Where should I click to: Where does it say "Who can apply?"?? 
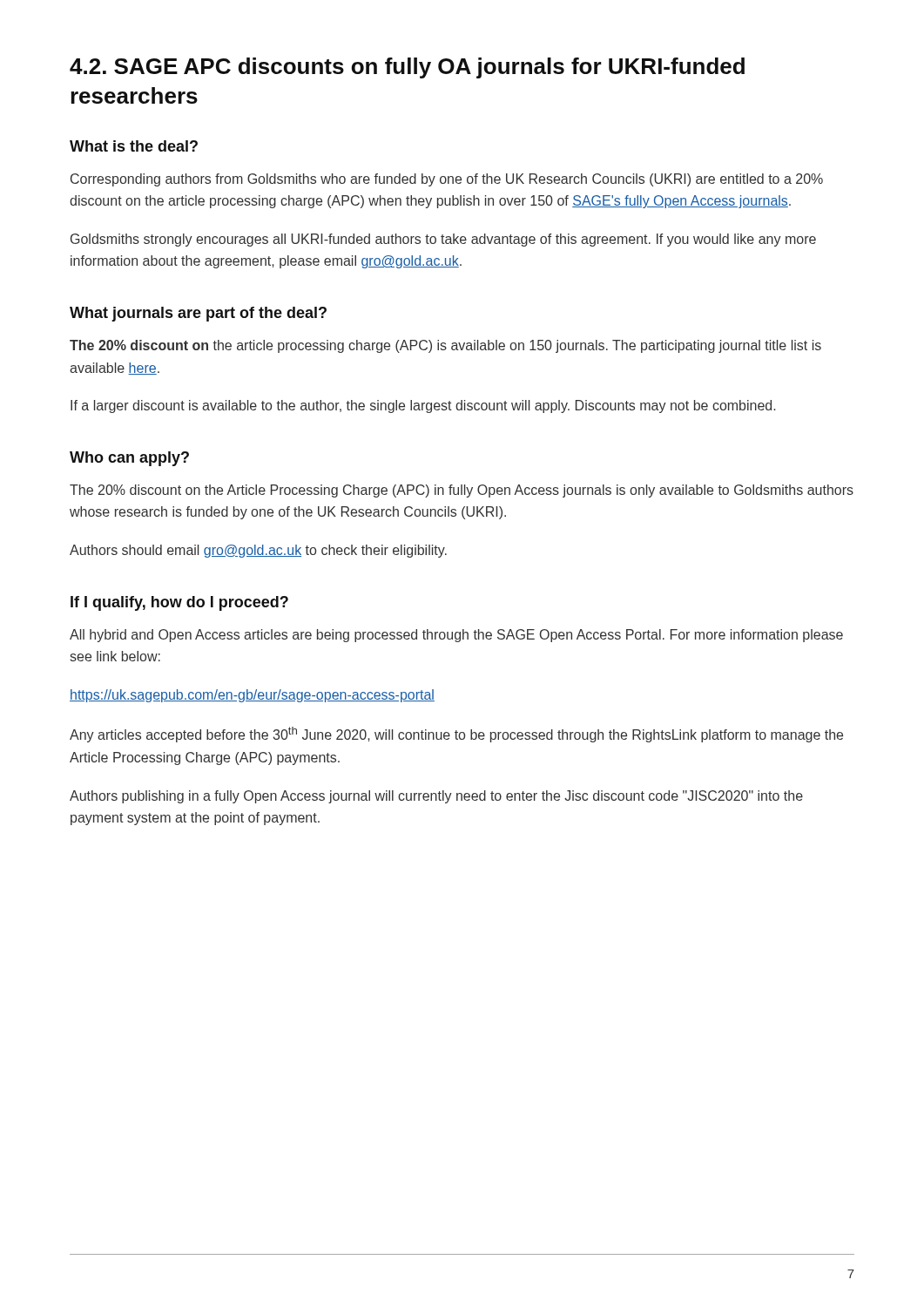point(129,459)
